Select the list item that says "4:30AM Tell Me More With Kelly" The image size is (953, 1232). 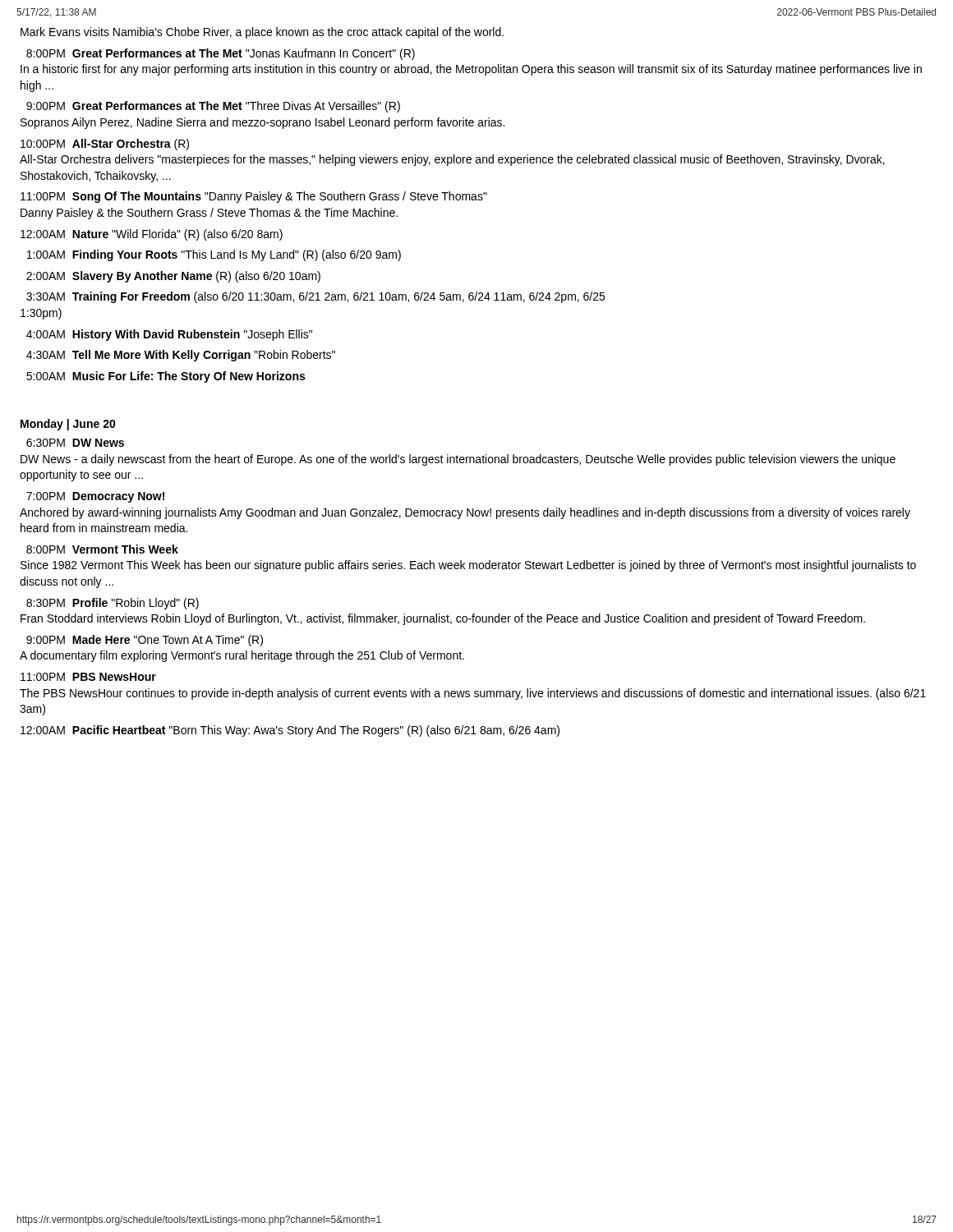(181, 356)
